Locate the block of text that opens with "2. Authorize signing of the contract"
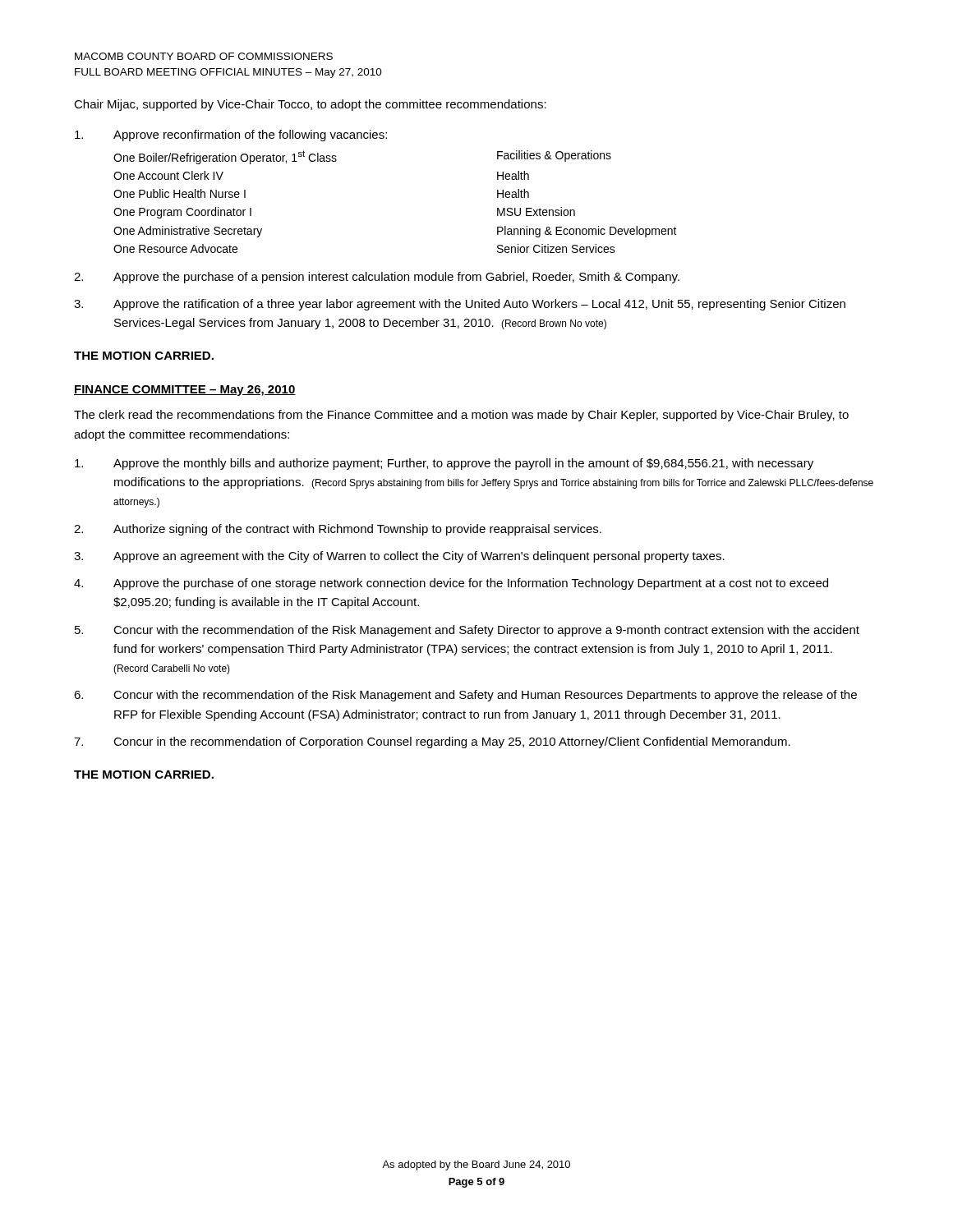 tap(476, 528)
